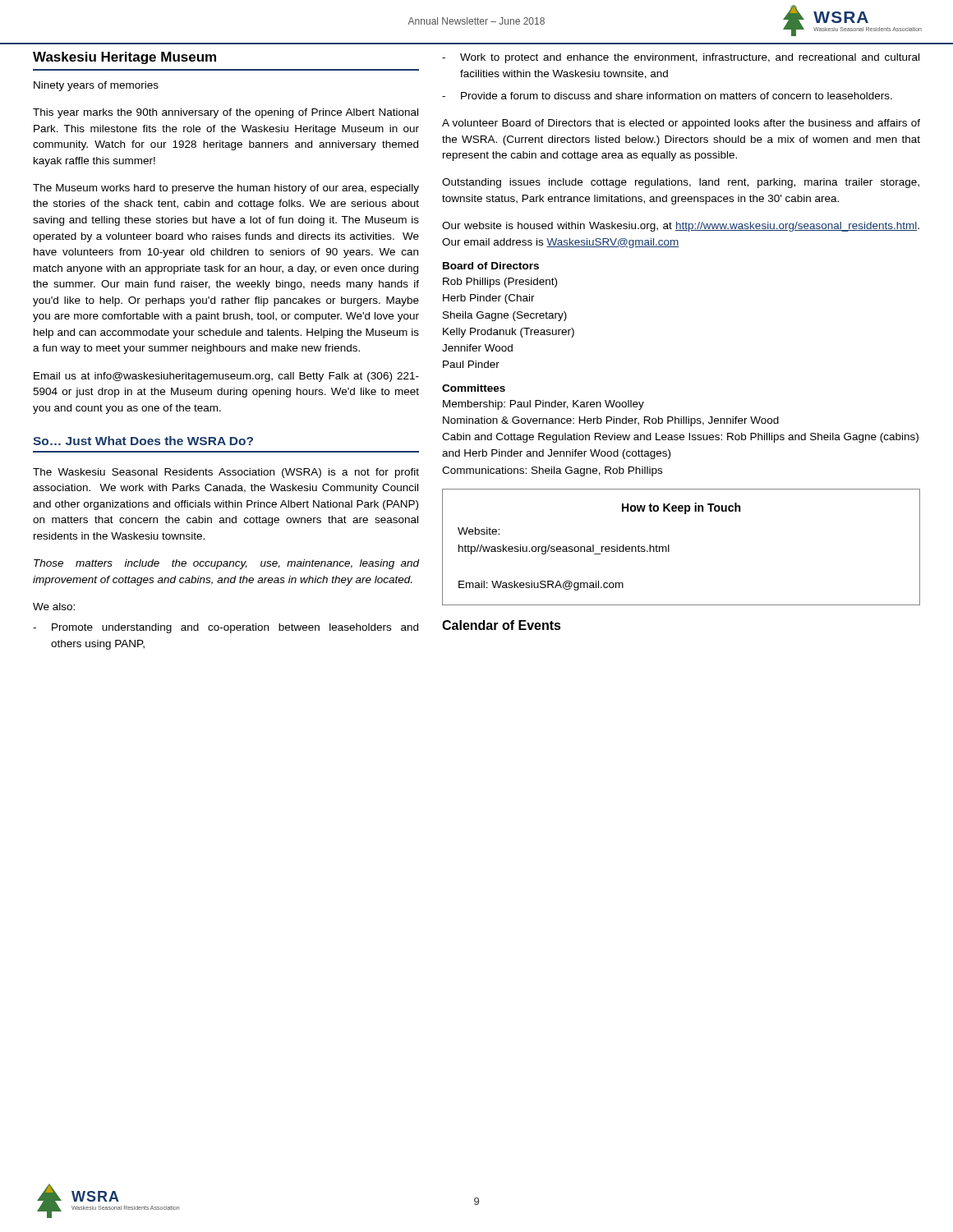The image size is (953, 1232).
Task: Select the text block with the text "The Waskesiu Seasonal"
Action: (x=226, y=504)
